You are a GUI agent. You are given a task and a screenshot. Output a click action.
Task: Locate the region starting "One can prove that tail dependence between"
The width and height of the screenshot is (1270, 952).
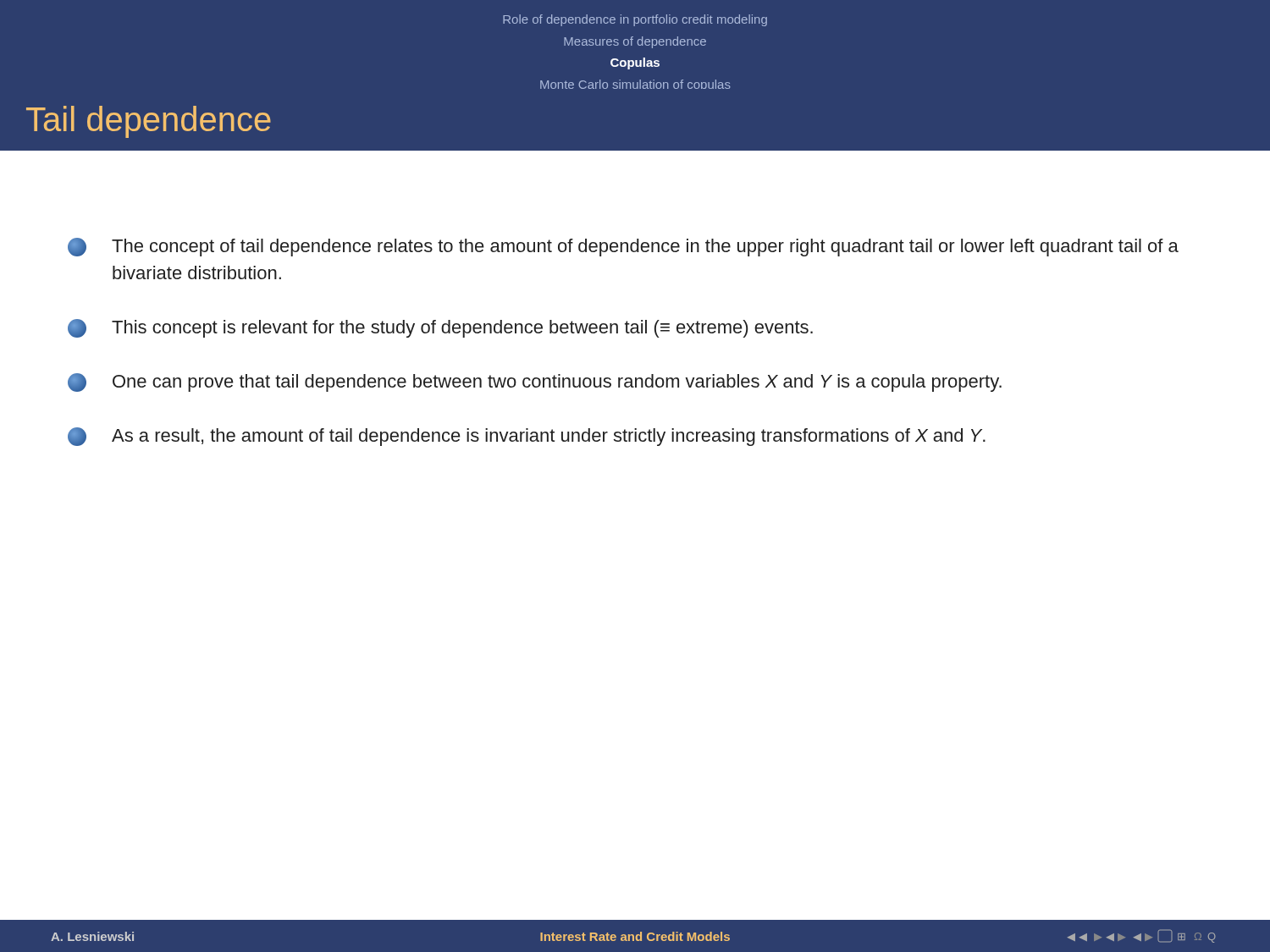pyautogui.click(x=535, y=381)
